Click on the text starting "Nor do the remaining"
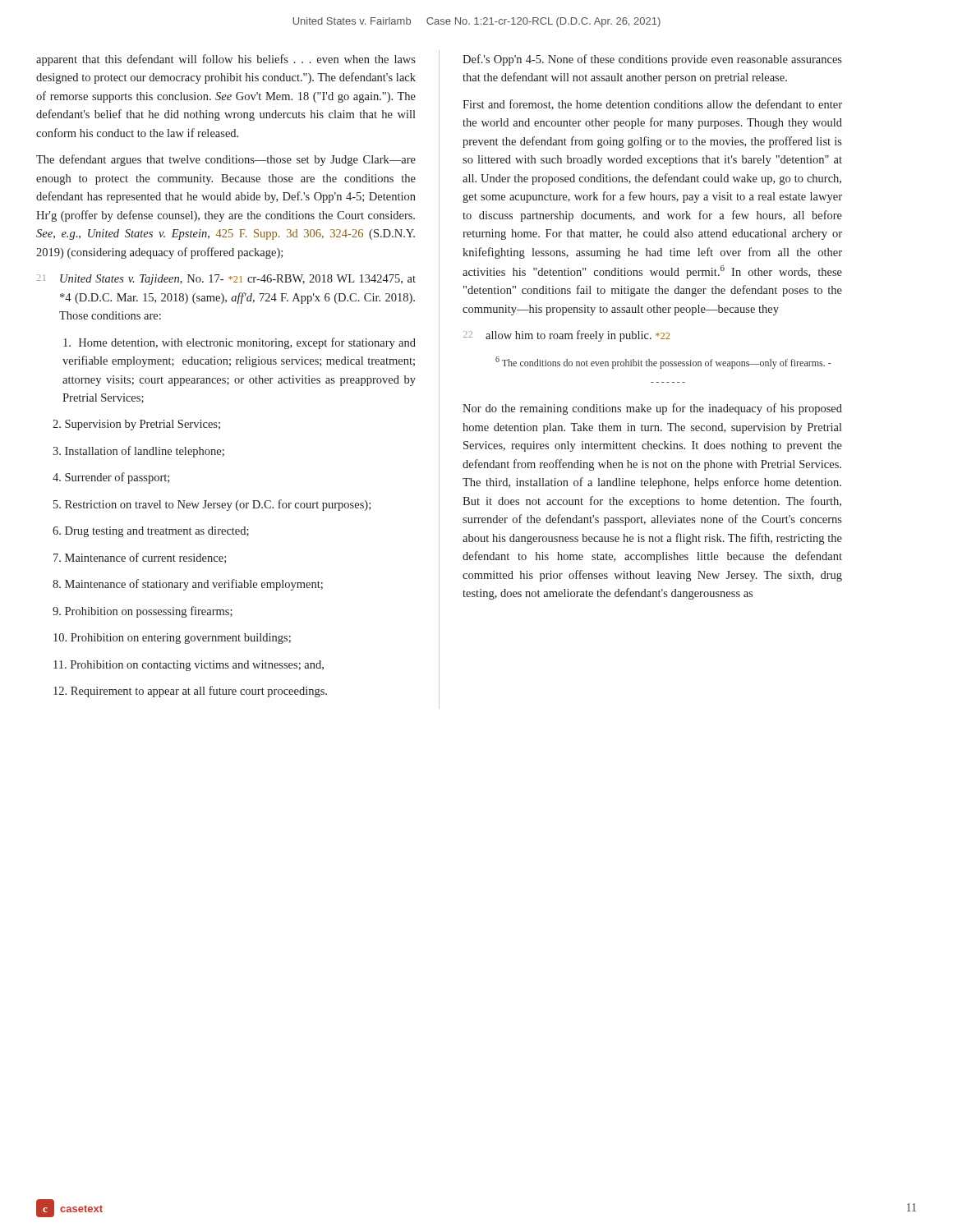This screenshot has height=1232, width=953. [652, 501]
